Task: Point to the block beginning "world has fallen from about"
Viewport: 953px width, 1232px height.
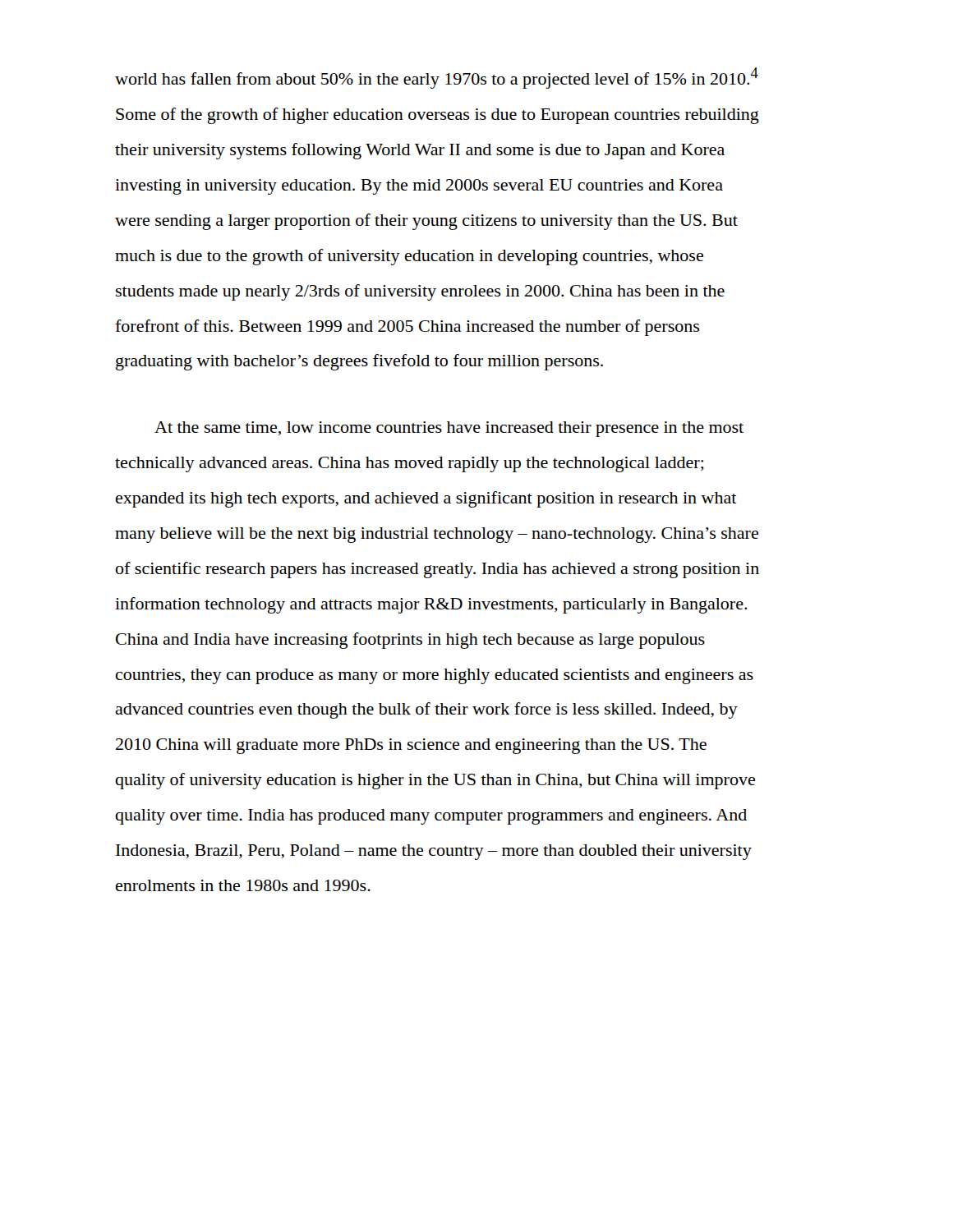Action: click(x=476, y=219)
